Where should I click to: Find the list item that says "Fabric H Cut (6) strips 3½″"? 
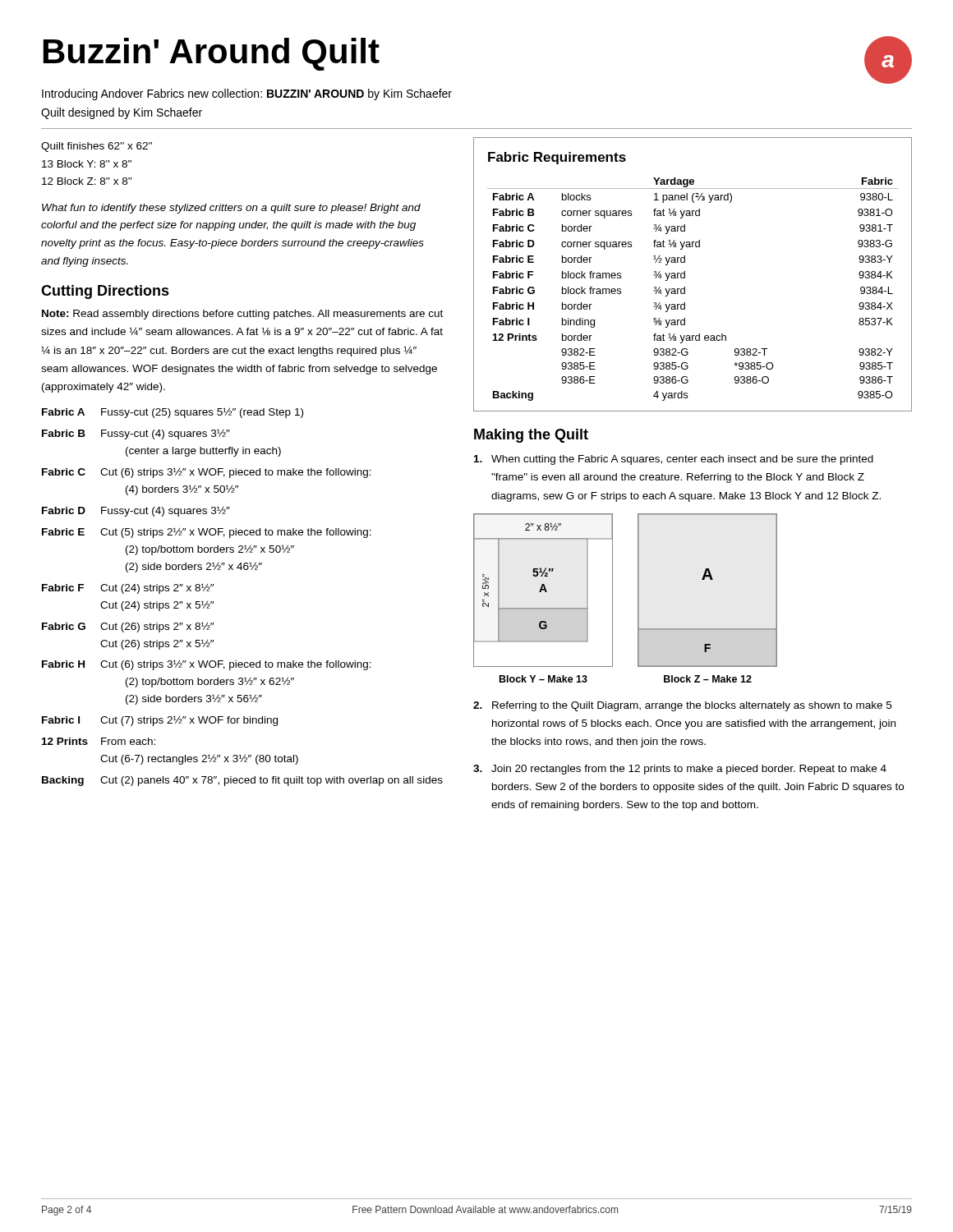click(242, 682)
